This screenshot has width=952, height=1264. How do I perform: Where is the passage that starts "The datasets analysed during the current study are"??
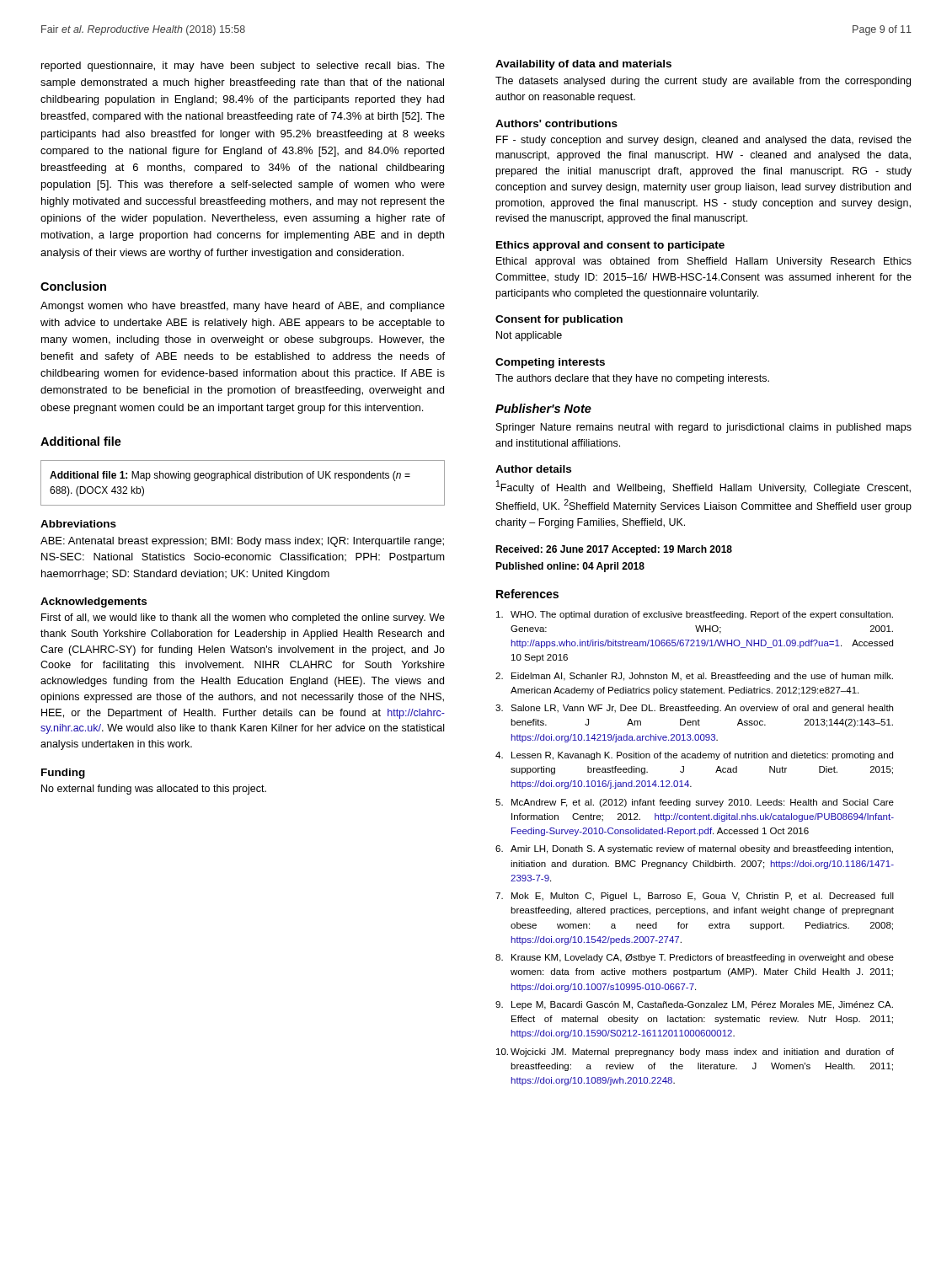point(703,89)
